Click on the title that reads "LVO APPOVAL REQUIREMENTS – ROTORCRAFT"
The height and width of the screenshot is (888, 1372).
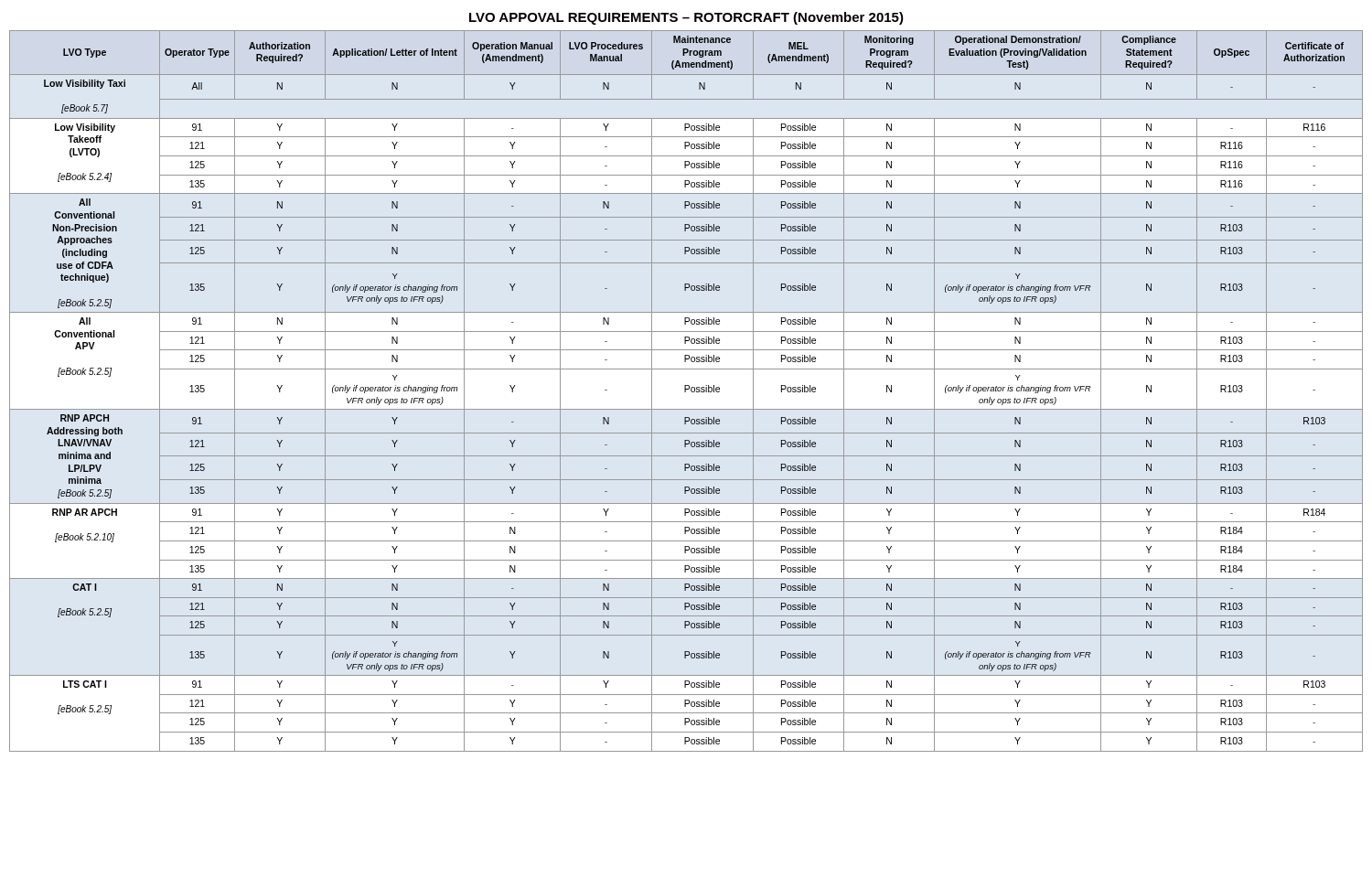(x=686, y=17)
